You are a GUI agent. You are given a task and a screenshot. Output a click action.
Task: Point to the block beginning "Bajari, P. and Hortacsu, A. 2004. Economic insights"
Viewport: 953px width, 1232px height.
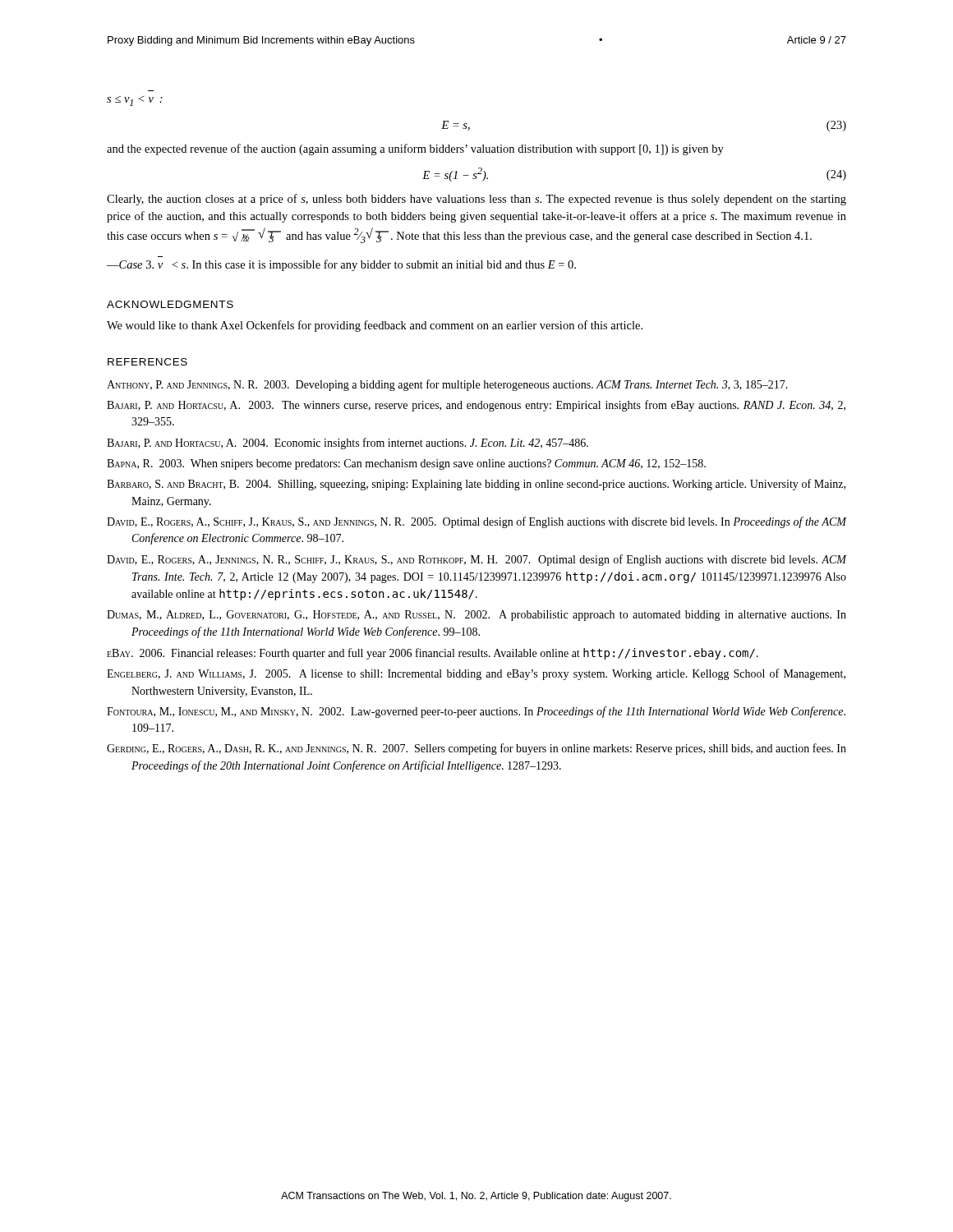pyautogui.click(x=348, y=443)
